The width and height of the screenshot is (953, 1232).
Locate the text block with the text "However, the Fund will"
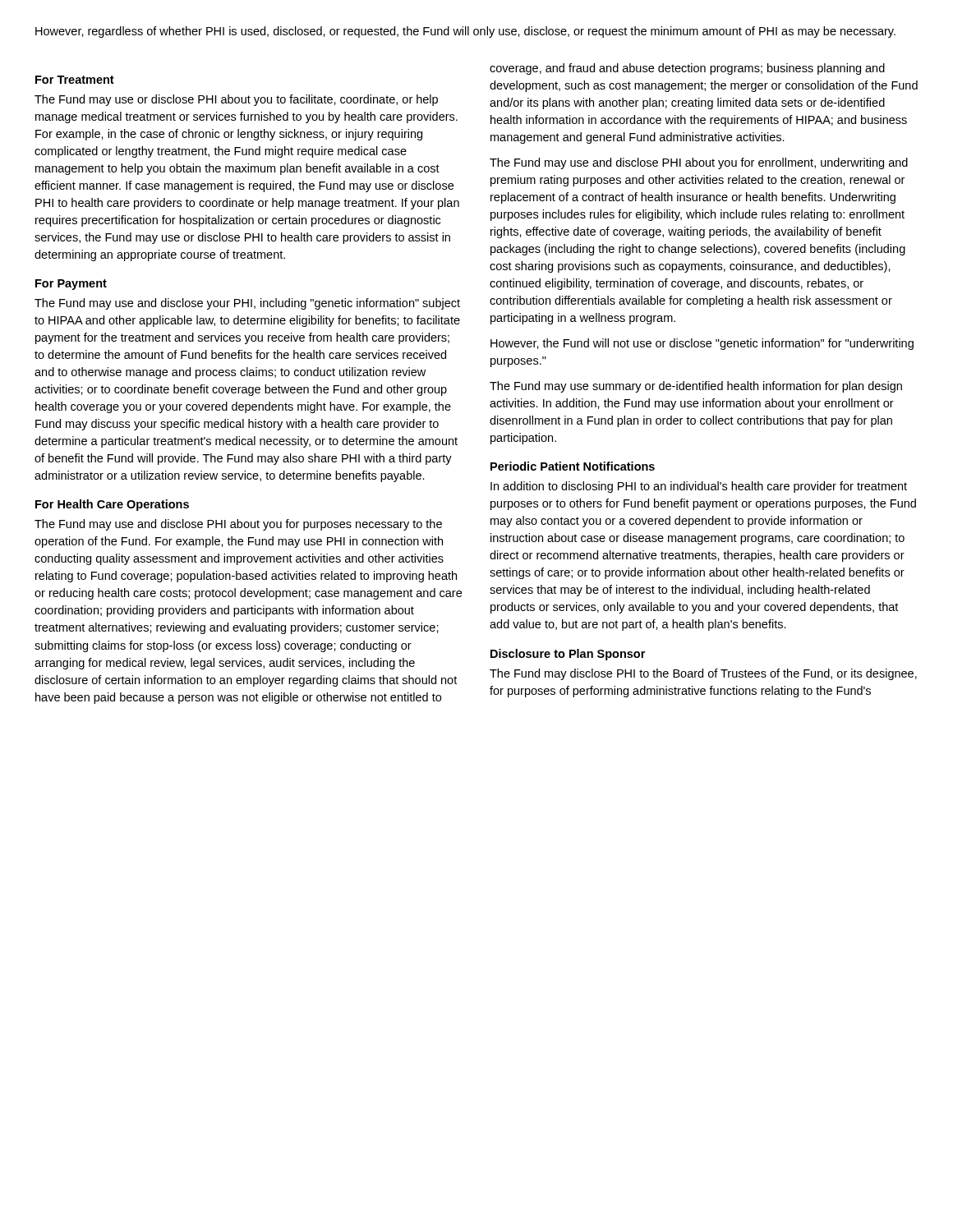pos(702,352)
